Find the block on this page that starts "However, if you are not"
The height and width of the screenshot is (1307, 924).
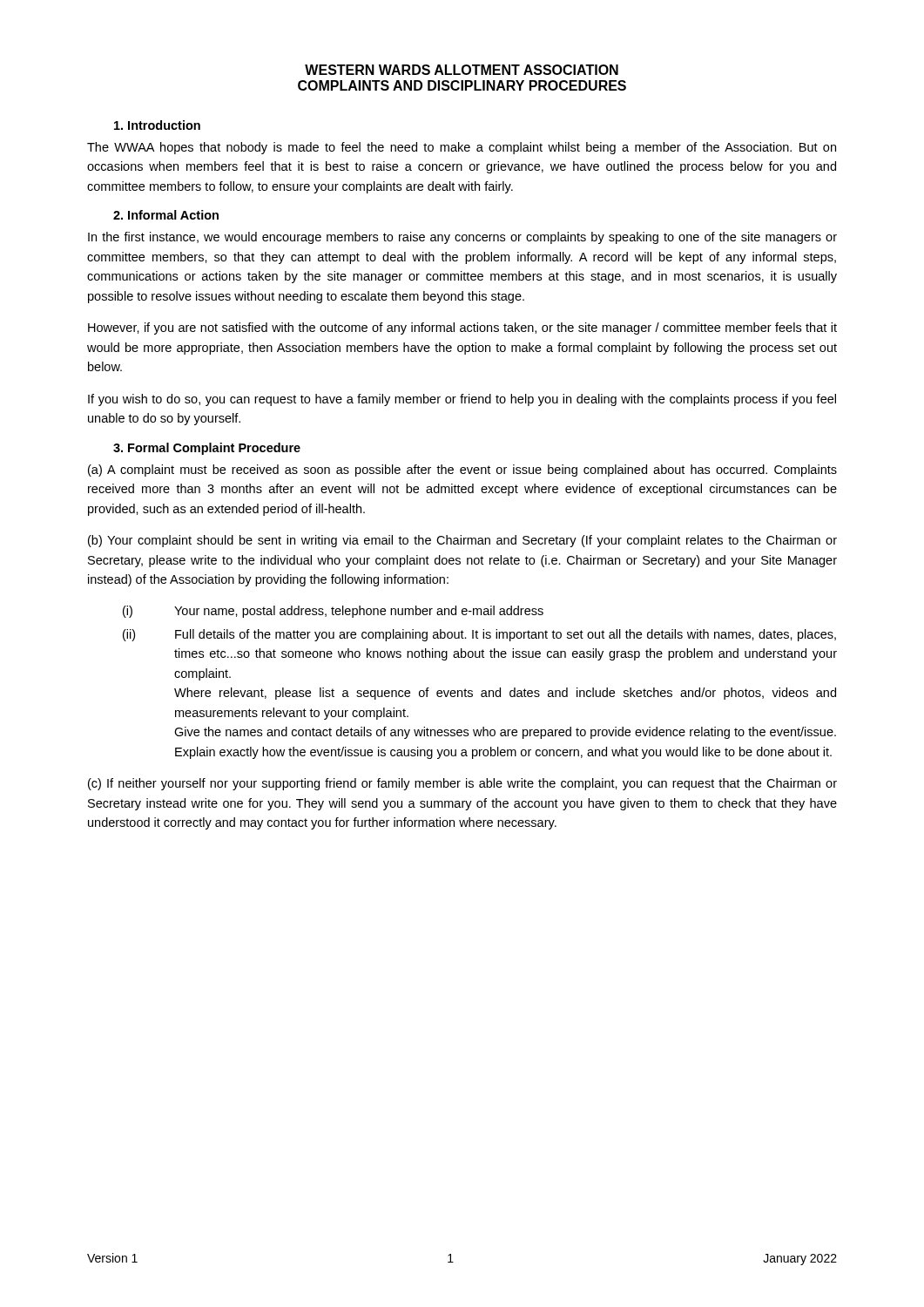tap(462, 347)
